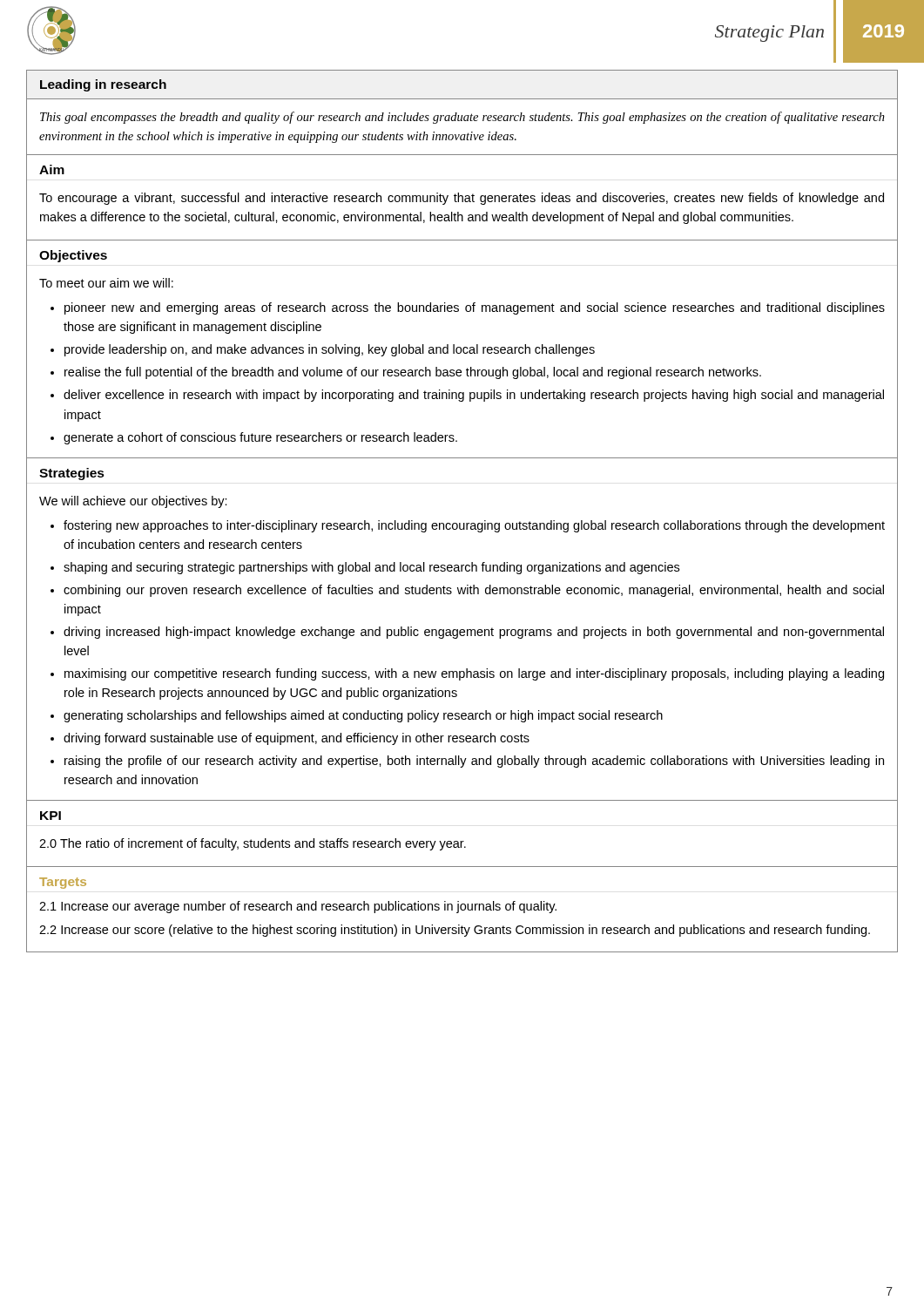Find the text starting "This goal encompasses the breadth and quality of"

(x=462, y=127)
